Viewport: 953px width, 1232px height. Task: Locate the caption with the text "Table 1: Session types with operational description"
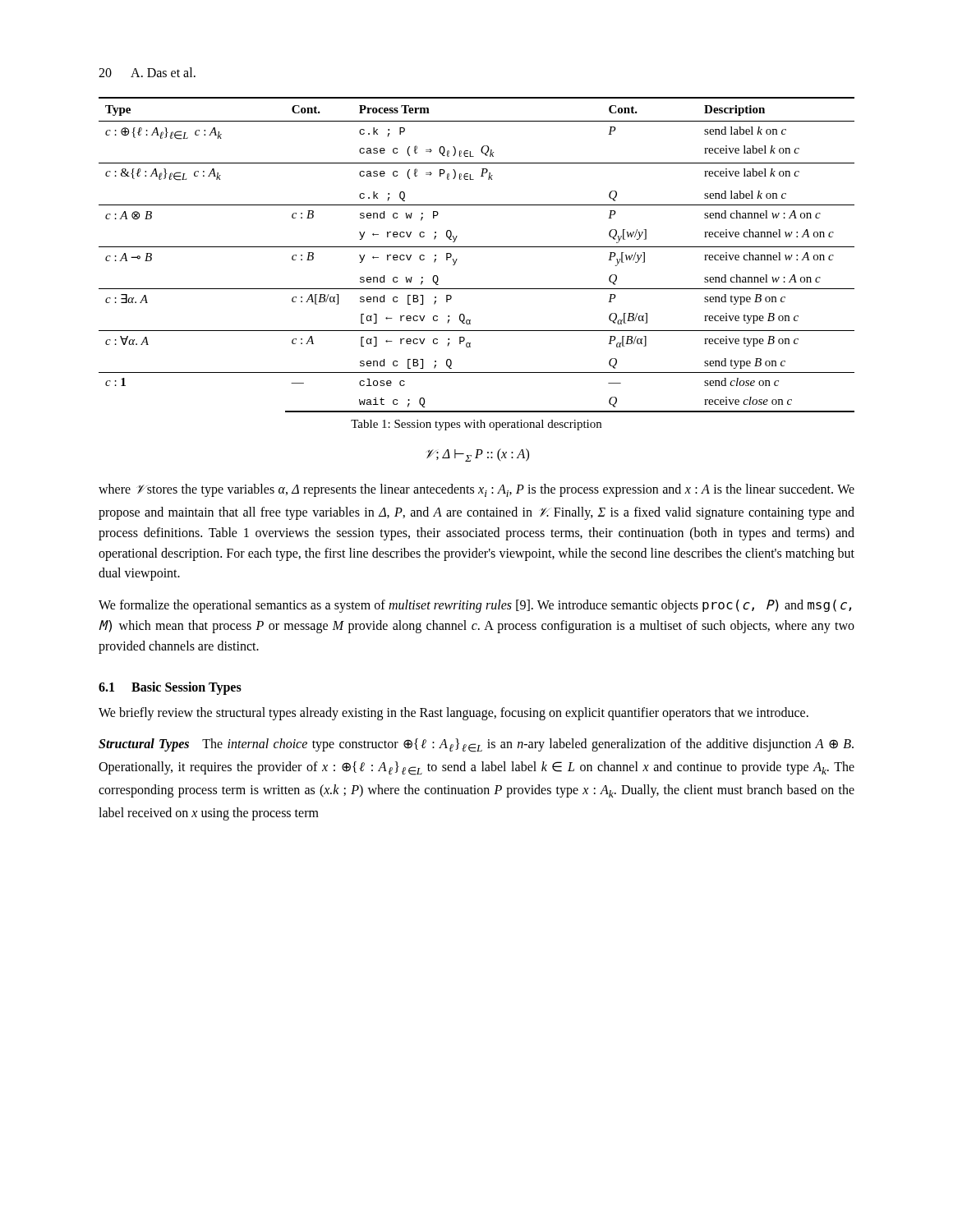pyautogui.click(x=476, y=424)
